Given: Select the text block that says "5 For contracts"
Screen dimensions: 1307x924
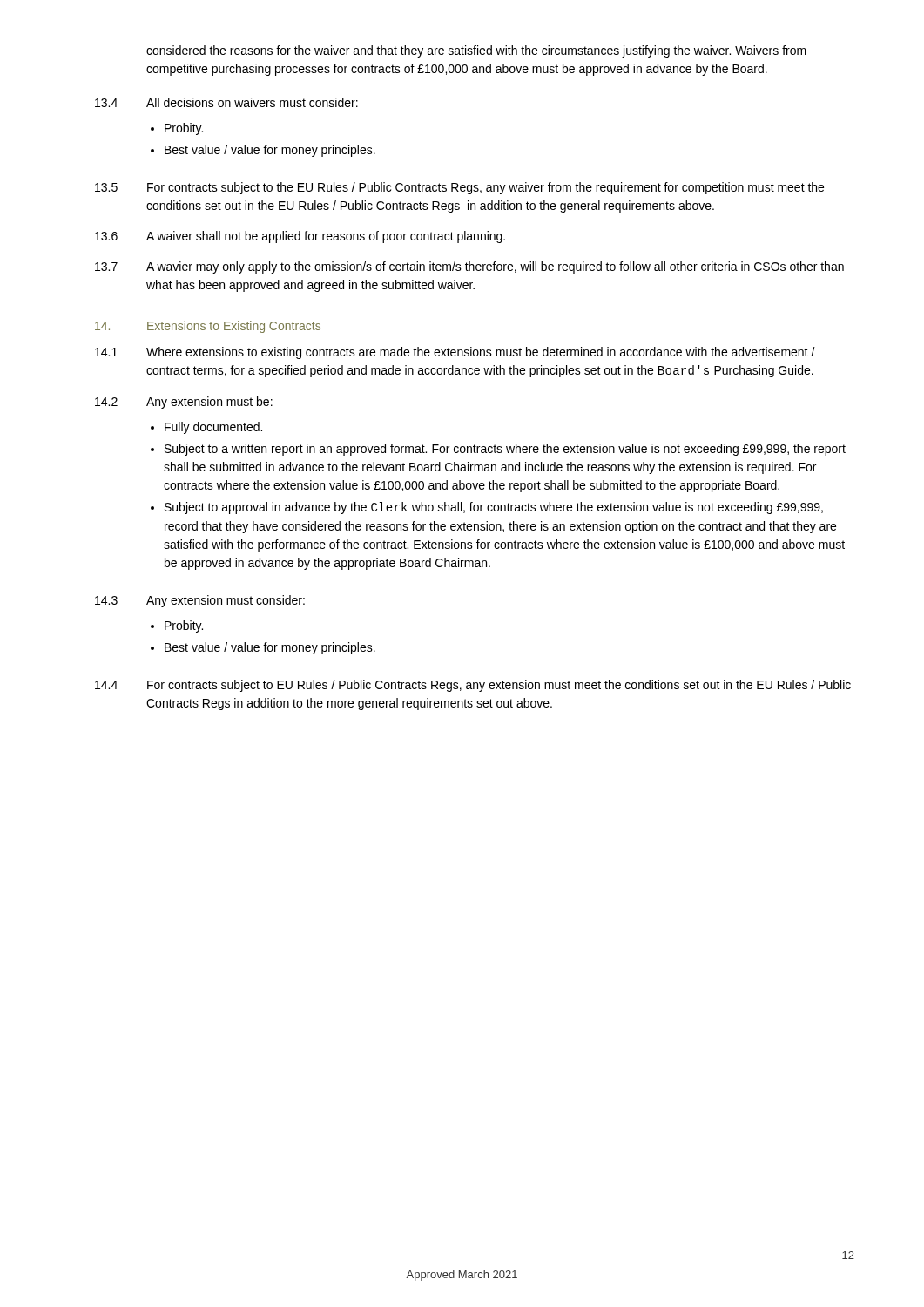Looking at the screenshot, I should click(474, 197).
